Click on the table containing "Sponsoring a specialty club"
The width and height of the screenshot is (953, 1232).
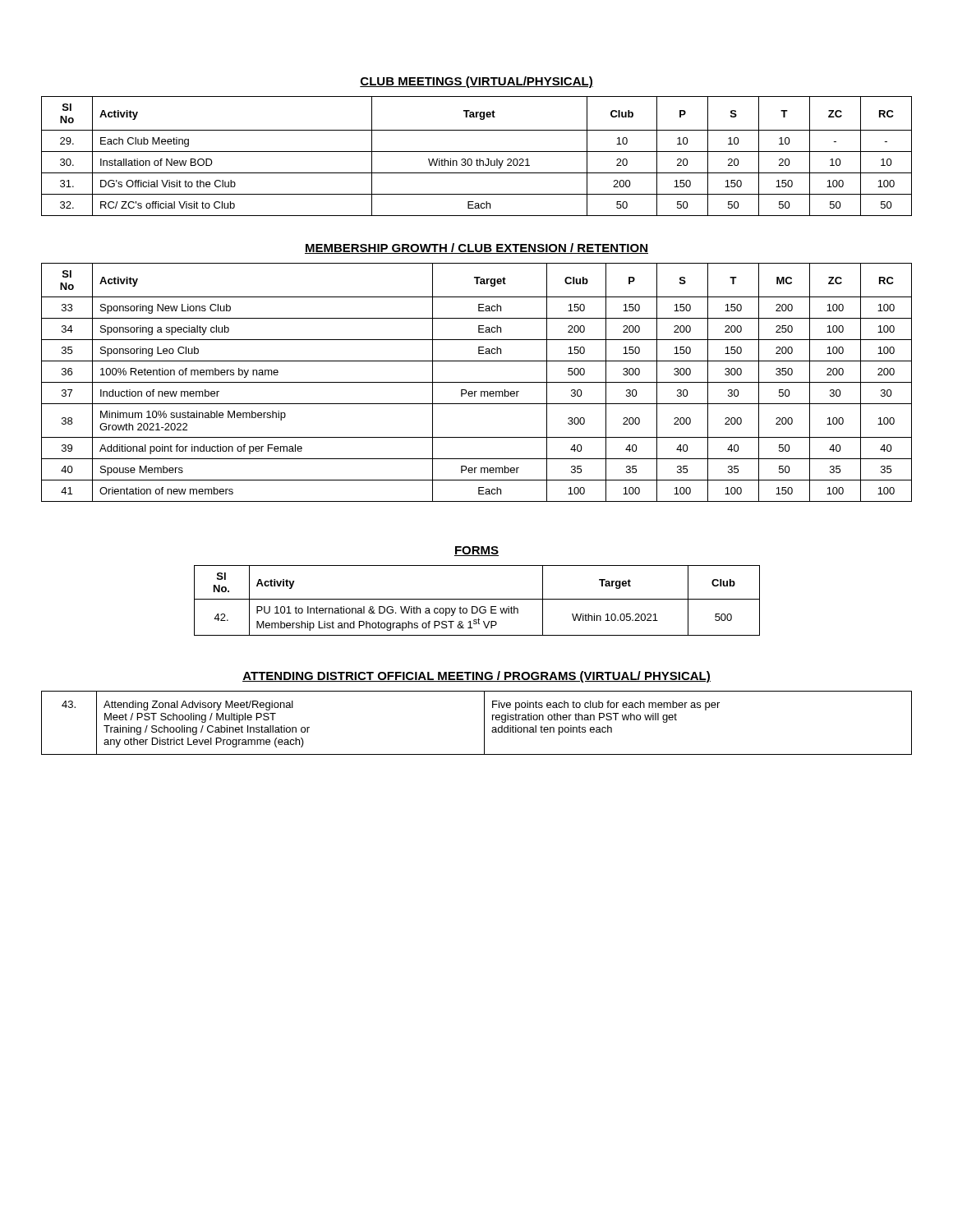[x=476, y=382]
